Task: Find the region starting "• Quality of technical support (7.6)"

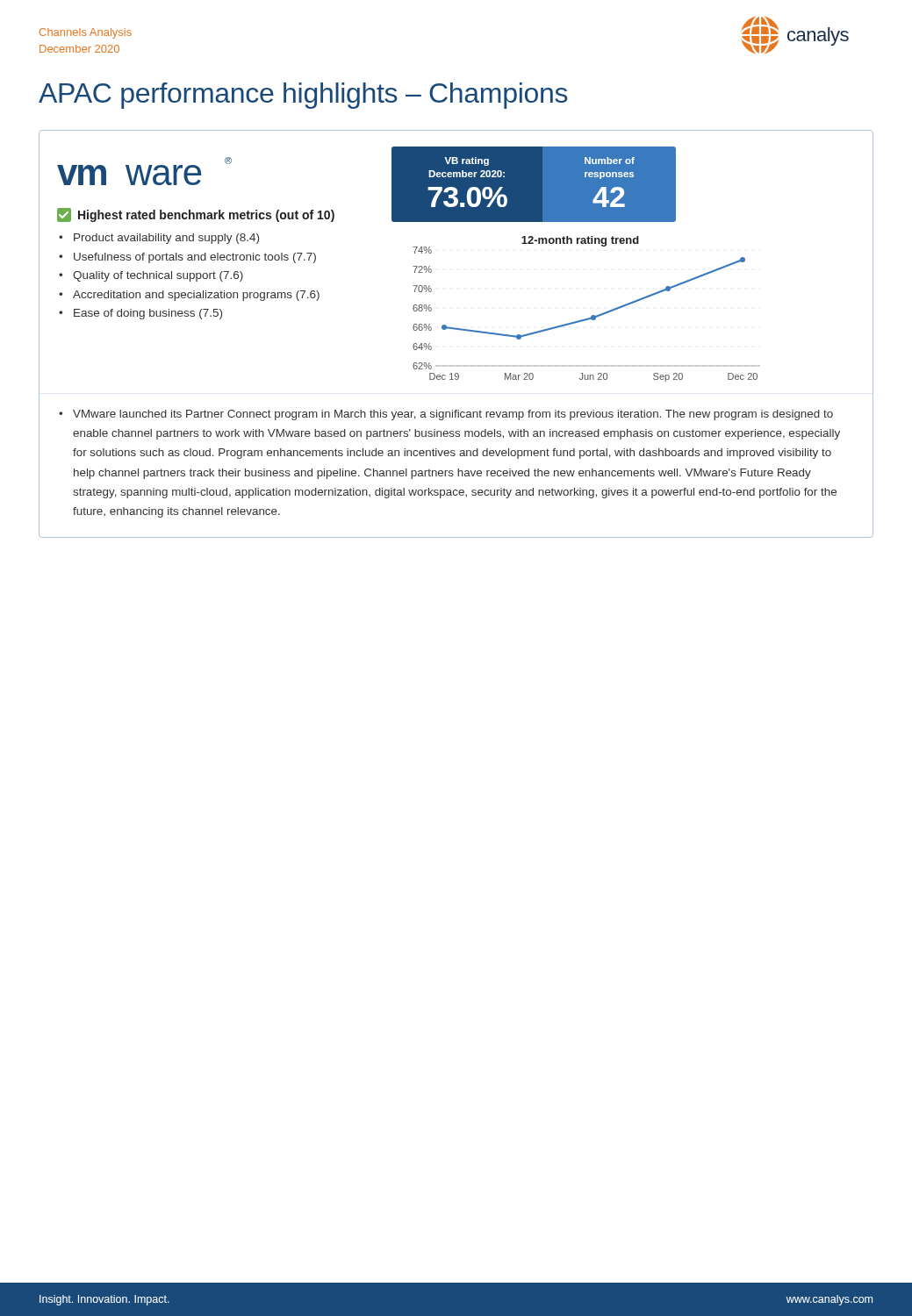Action: click(x=151, y=275)
